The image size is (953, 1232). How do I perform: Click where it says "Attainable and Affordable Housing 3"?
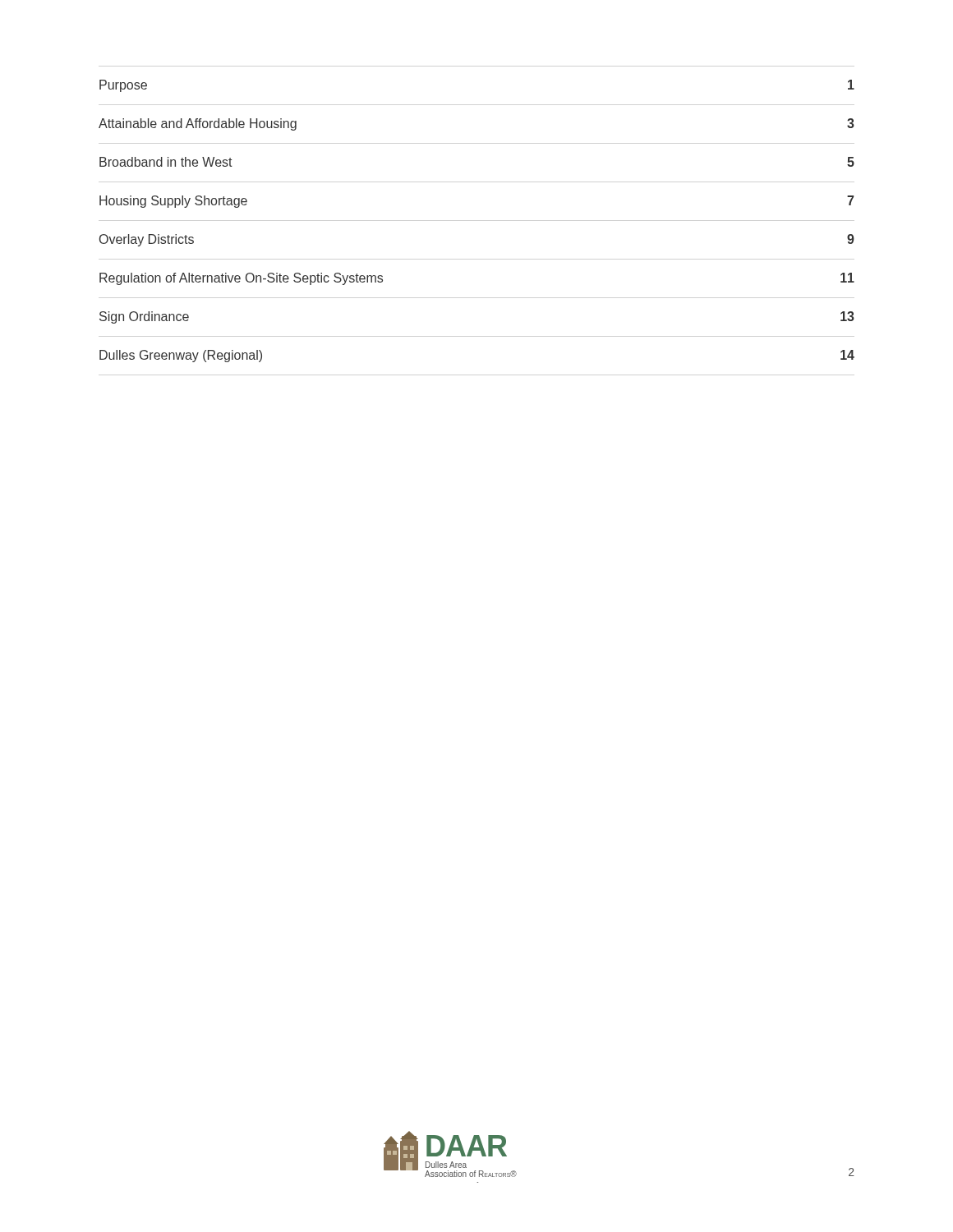(193, 124)
